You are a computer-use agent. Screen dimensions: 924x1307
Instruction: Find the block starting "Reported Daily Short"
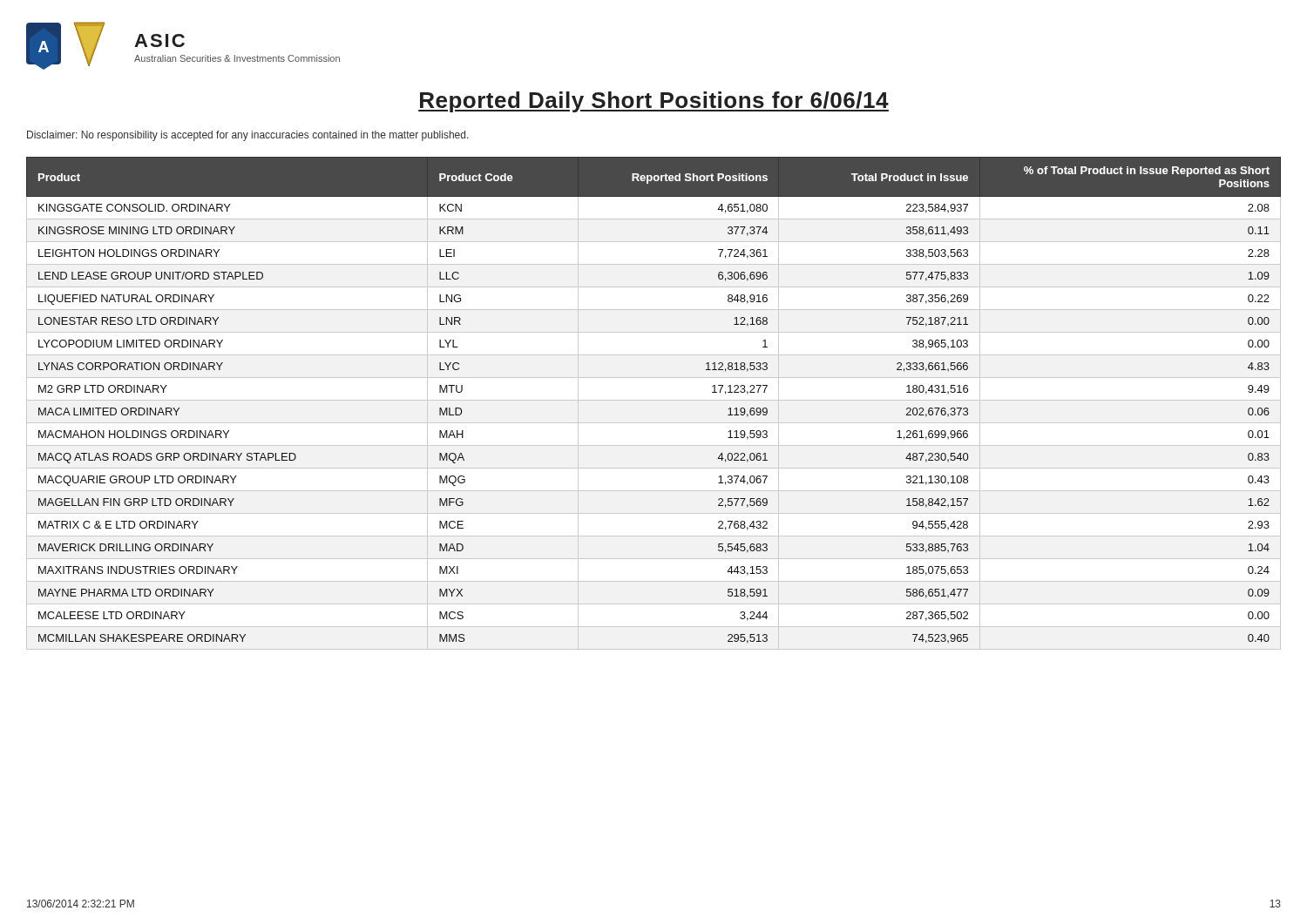(654, 101)
